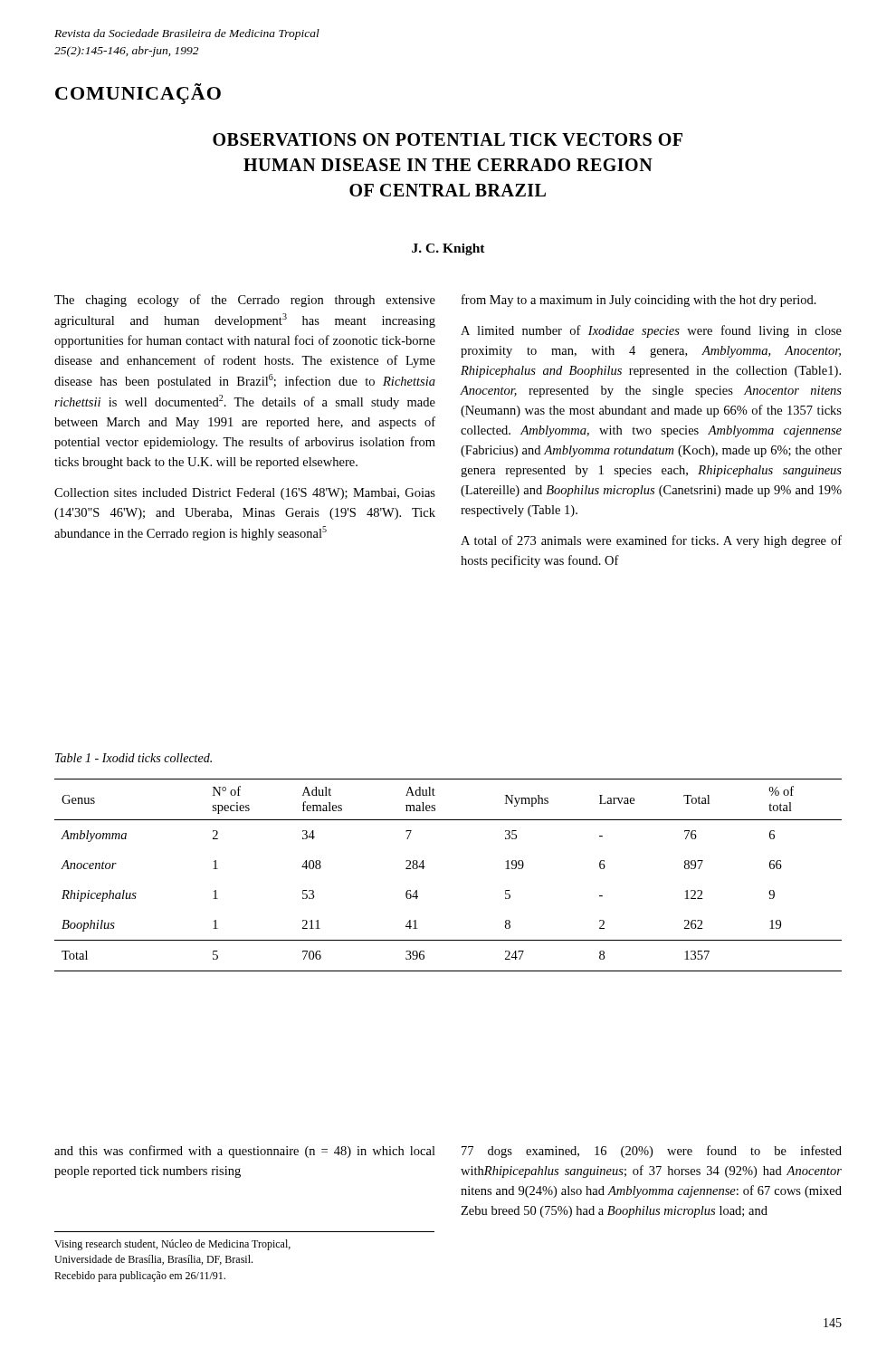Point to the block beginning "from May to a maximum in"
Image resolution: width=896 pixels, height=1358 pixels.
coord(651,430)
